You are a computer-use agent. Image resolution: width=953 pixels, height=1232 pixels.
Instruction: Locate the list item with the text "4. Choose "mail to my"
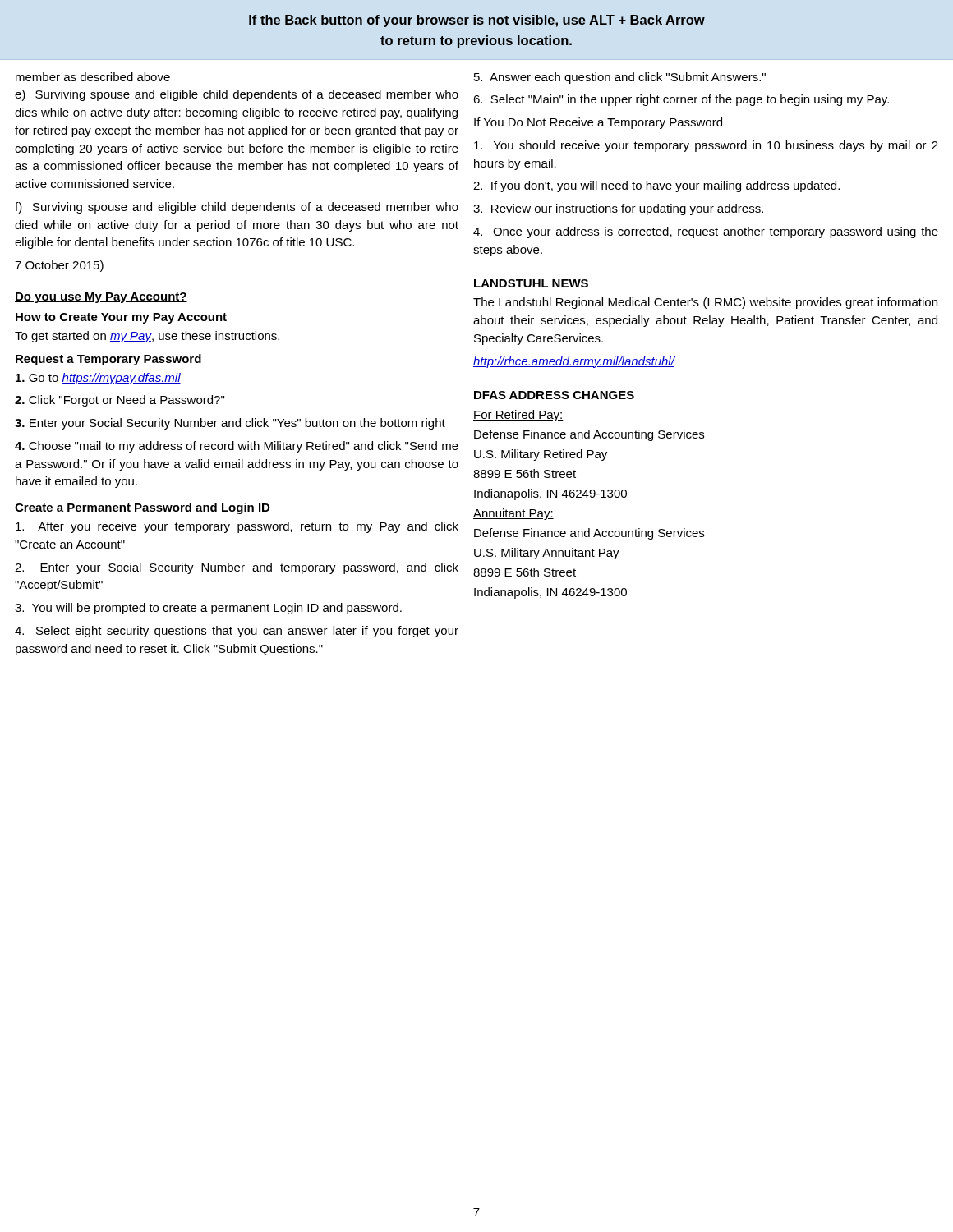tap(237, 463)
